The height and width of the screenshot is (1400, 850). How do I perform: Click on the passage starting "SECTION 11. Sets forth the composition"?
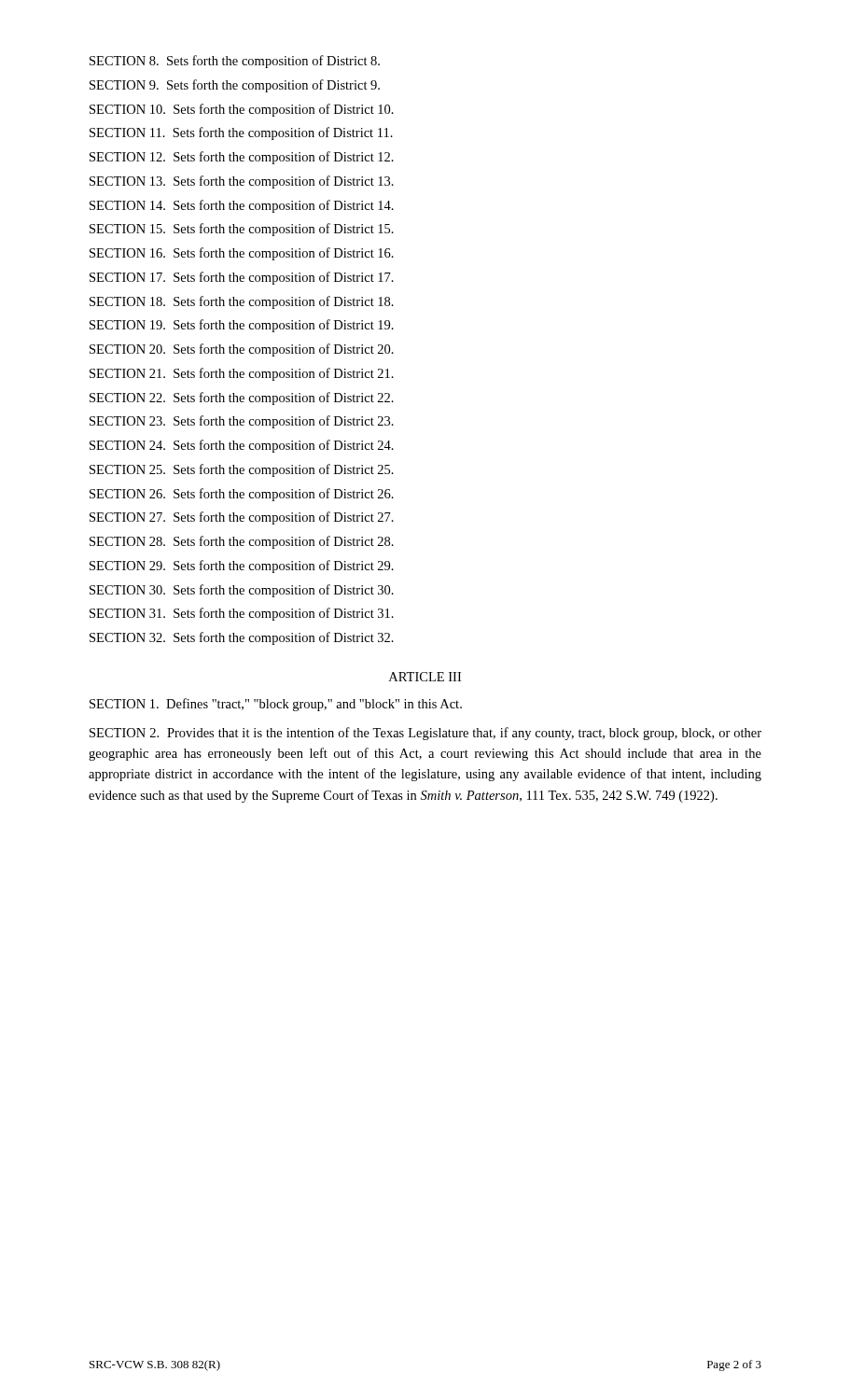(x=241, y=133)
